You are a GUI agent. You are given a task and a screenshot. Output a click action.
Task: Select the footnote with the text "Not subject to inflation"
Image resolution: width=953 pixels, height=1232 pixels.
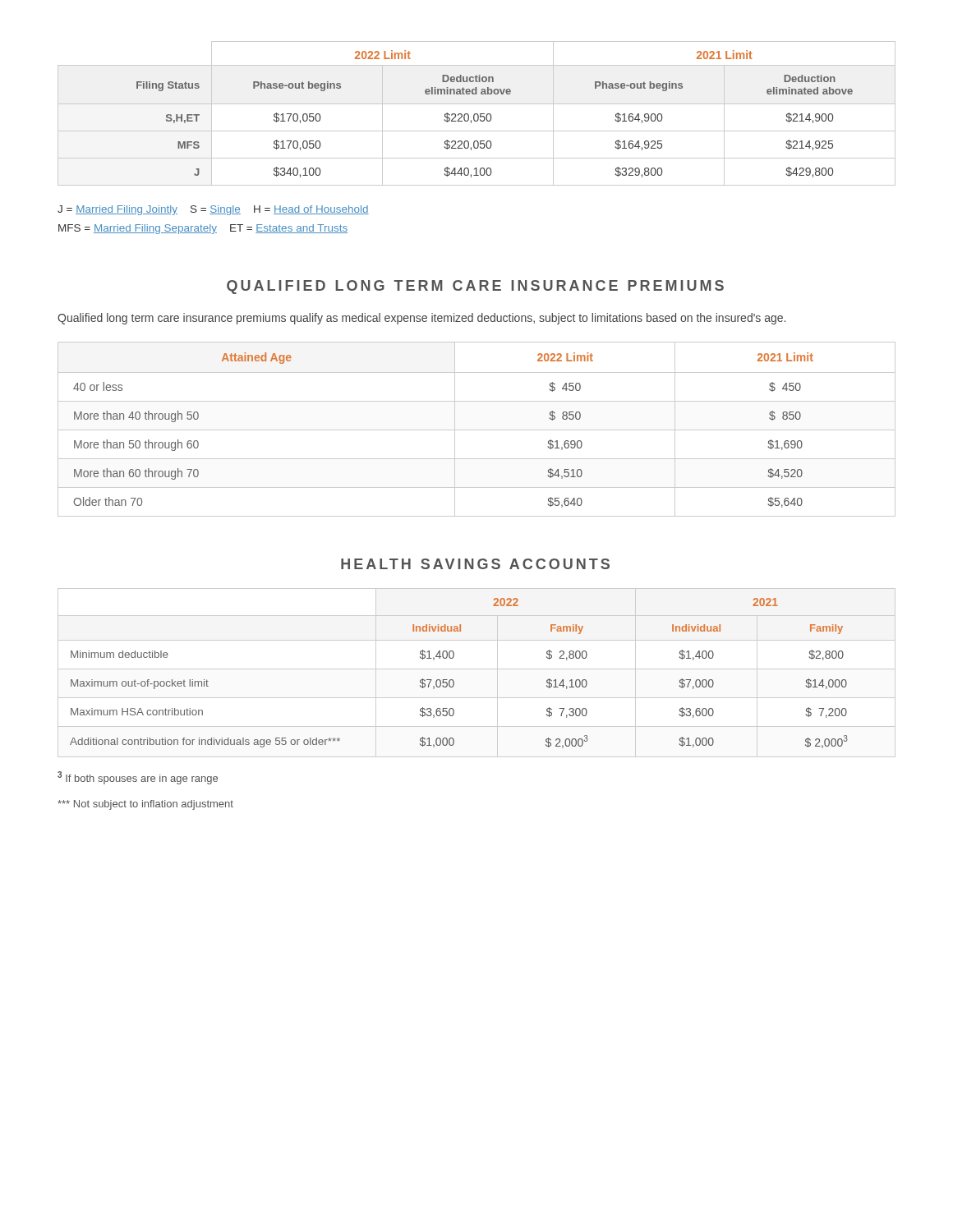point(145,803)
